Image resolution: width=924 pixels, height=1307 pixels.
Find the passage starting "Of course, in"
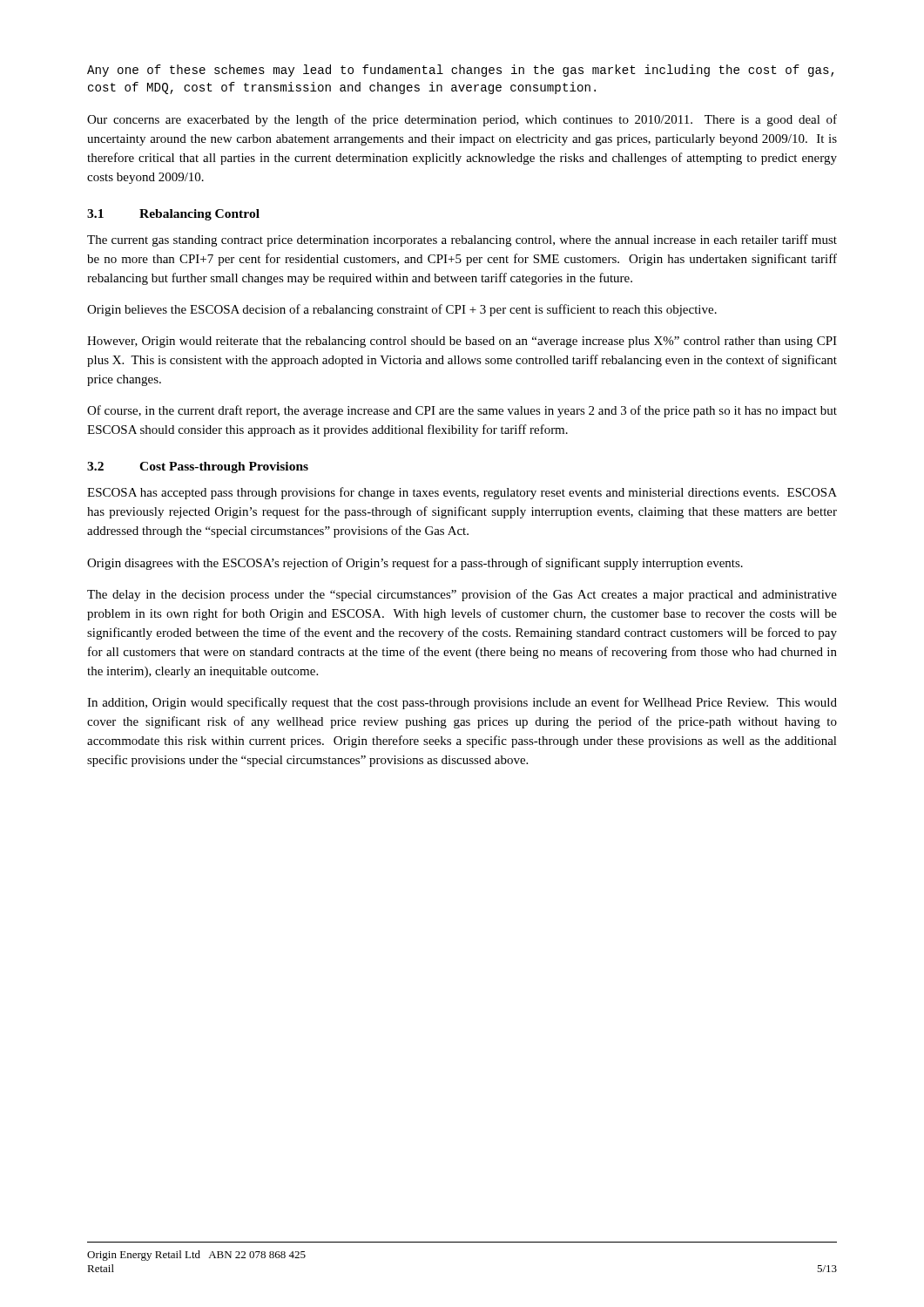point(462,420)
